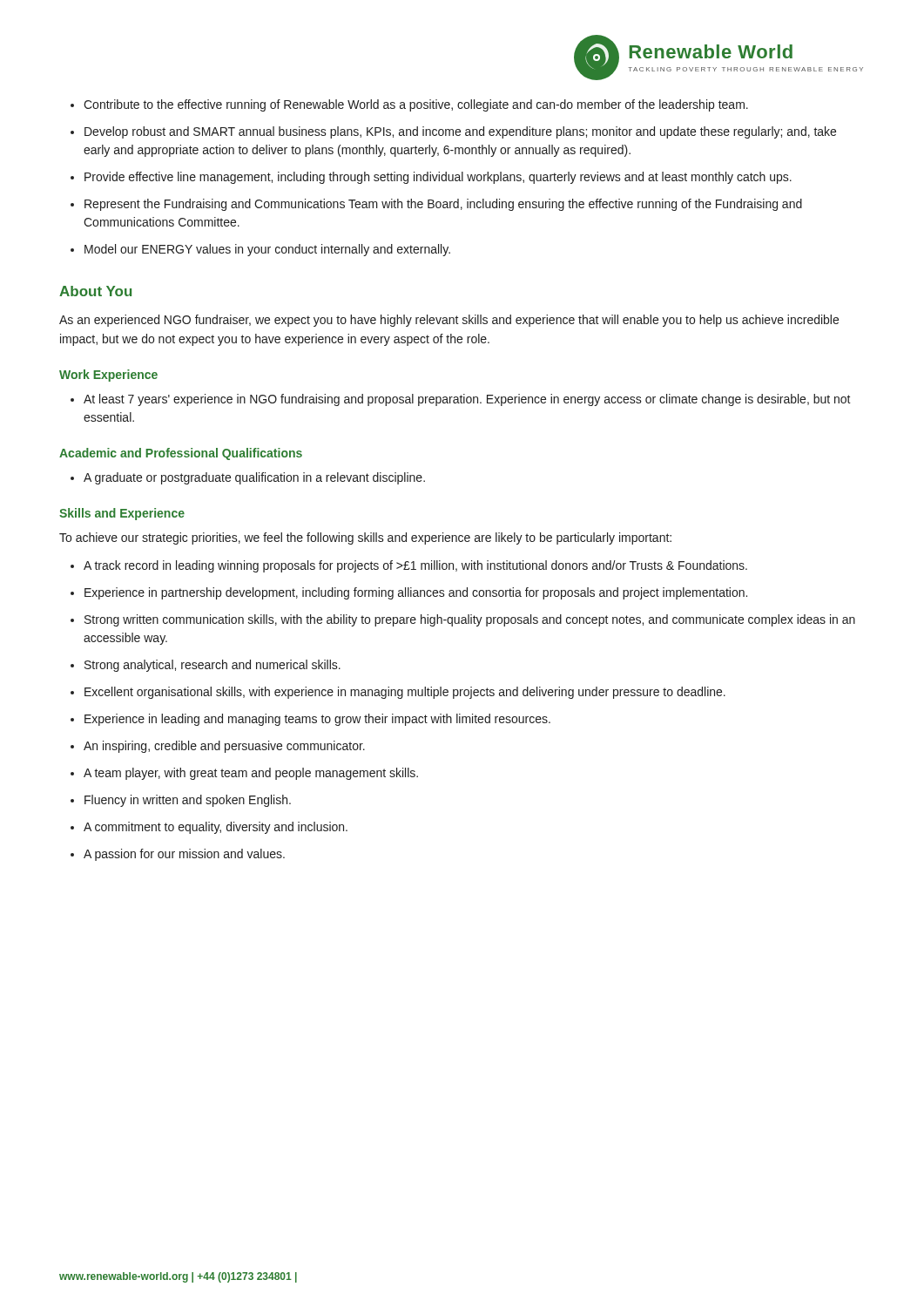Locate the list item that says "Provide effective line management, including through"
924x1307 pixels.
click(x=438, y=177)
